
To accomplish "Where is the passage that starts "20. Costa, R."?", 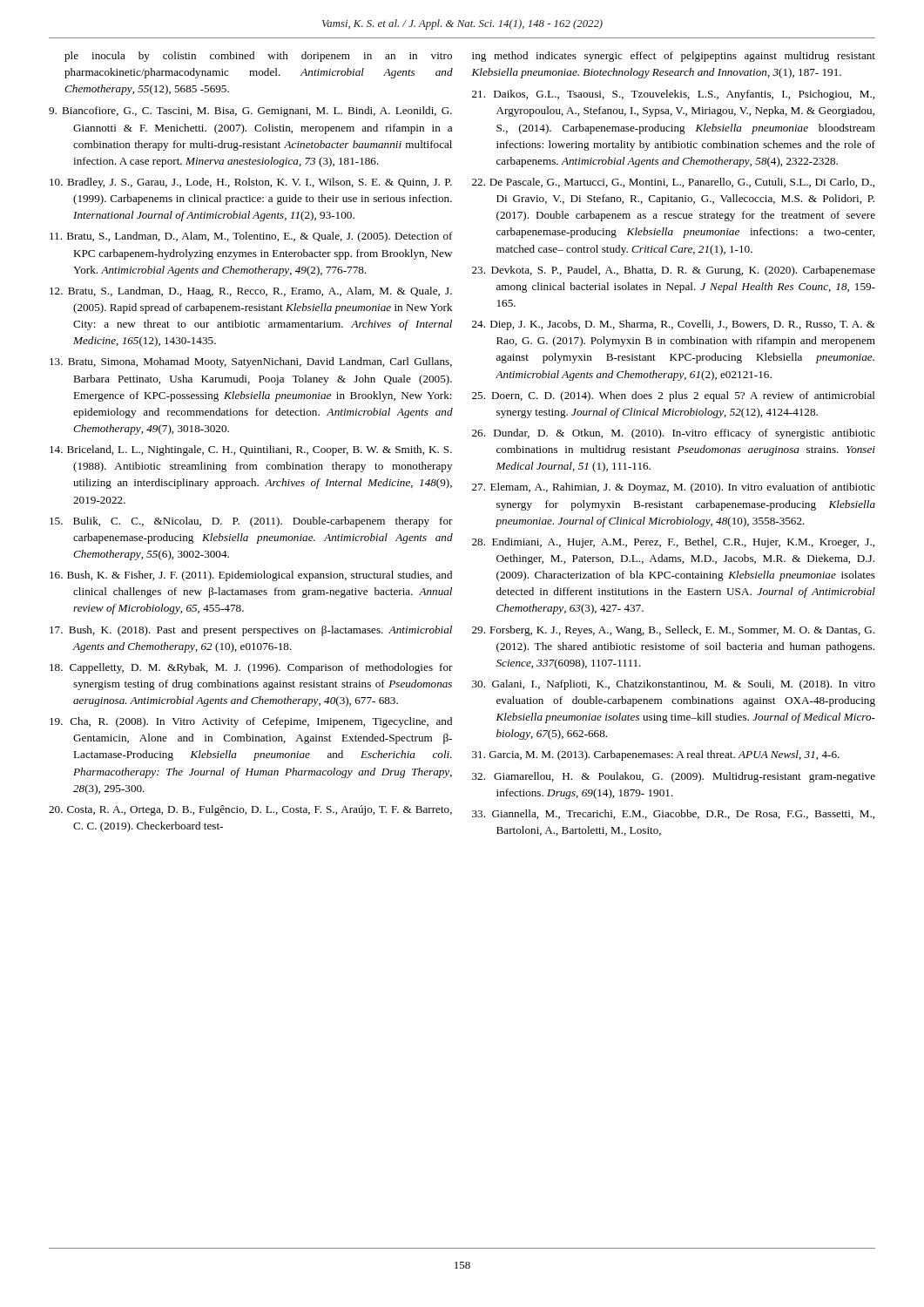I will coord(251,817).
